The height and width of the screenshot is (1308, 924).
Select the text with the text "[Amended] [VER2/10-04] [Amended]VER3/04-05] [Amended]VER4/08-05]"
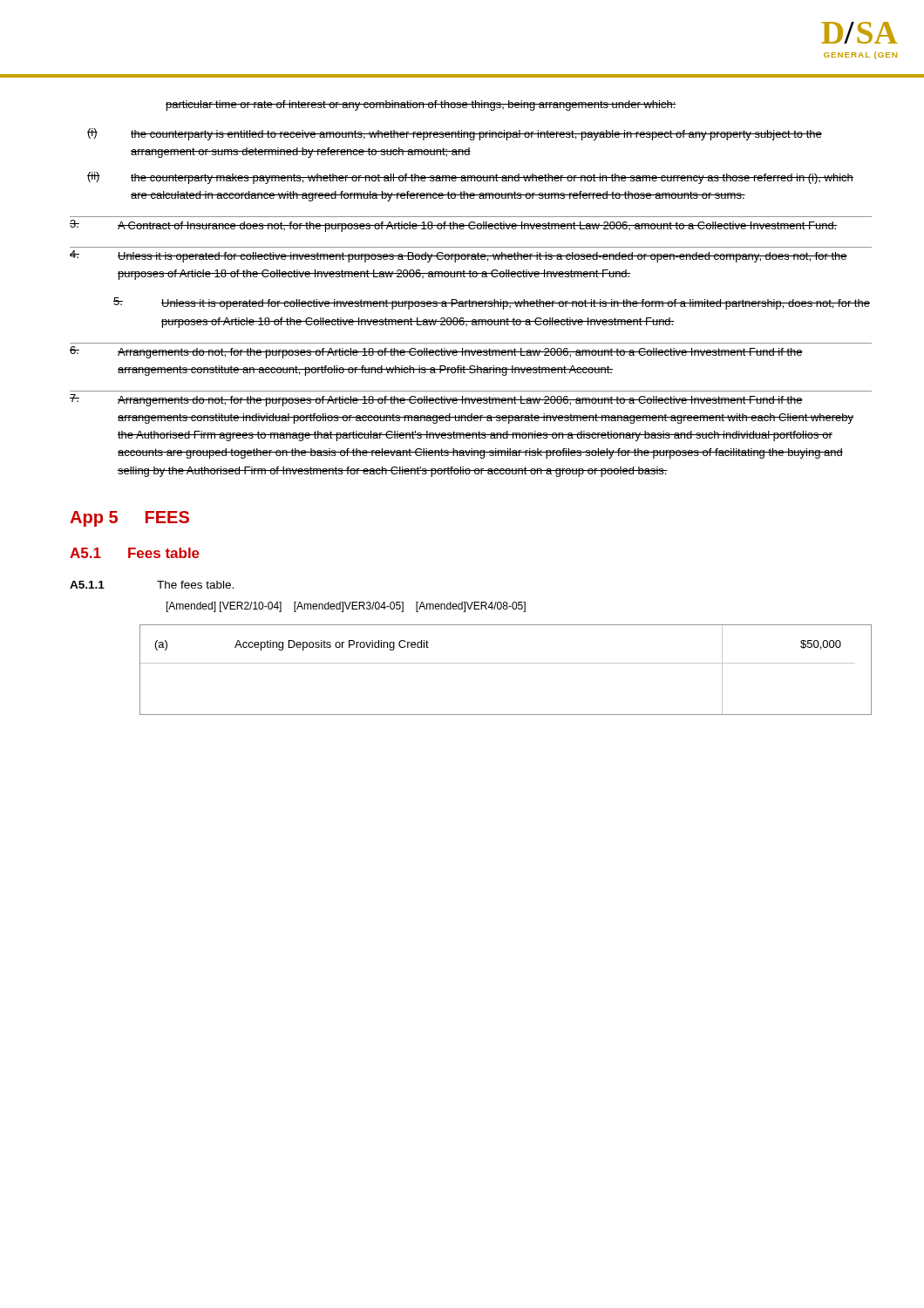point(346,606)
